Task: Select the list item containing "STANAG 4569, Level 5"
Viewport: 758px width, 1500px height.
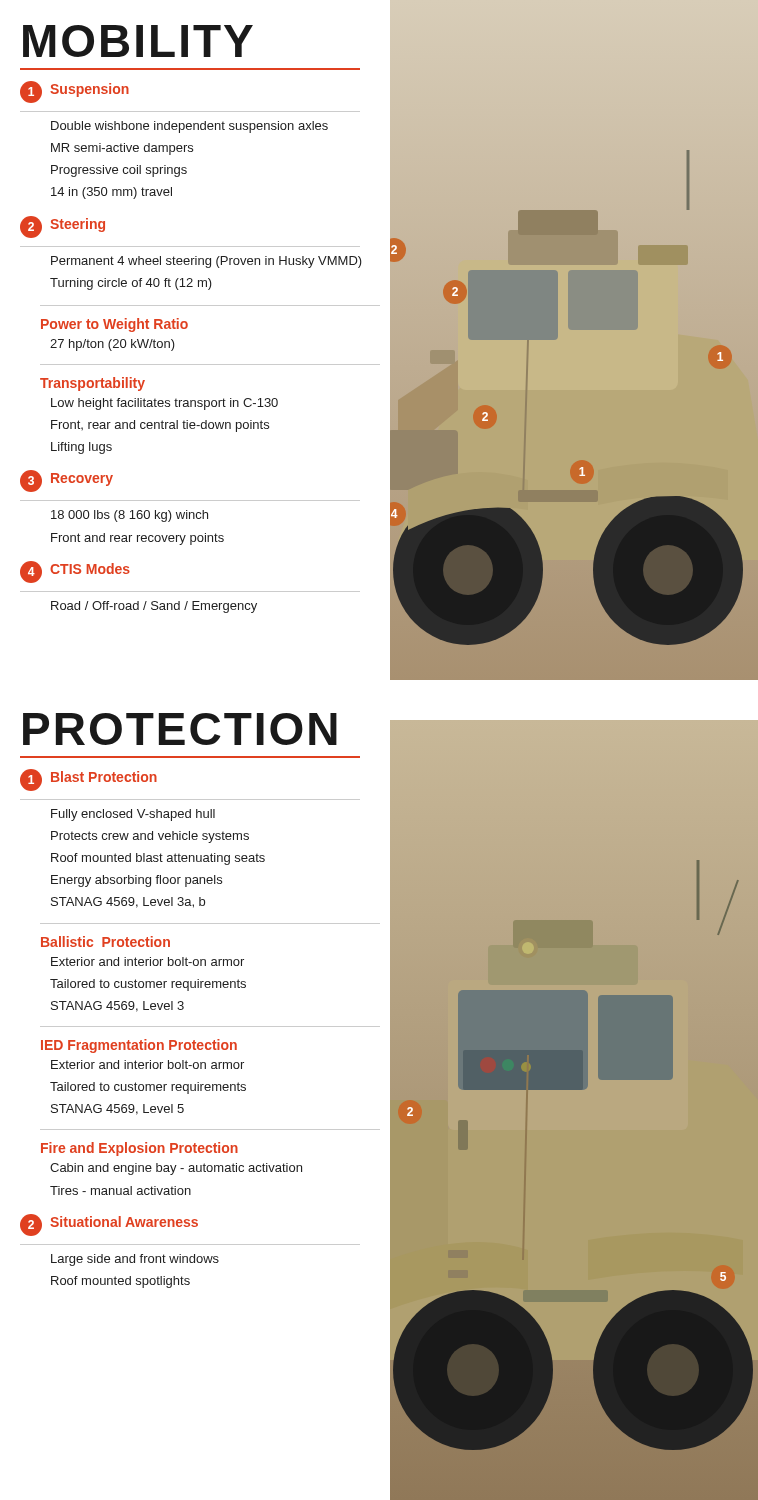Action: click(118, 1110)
